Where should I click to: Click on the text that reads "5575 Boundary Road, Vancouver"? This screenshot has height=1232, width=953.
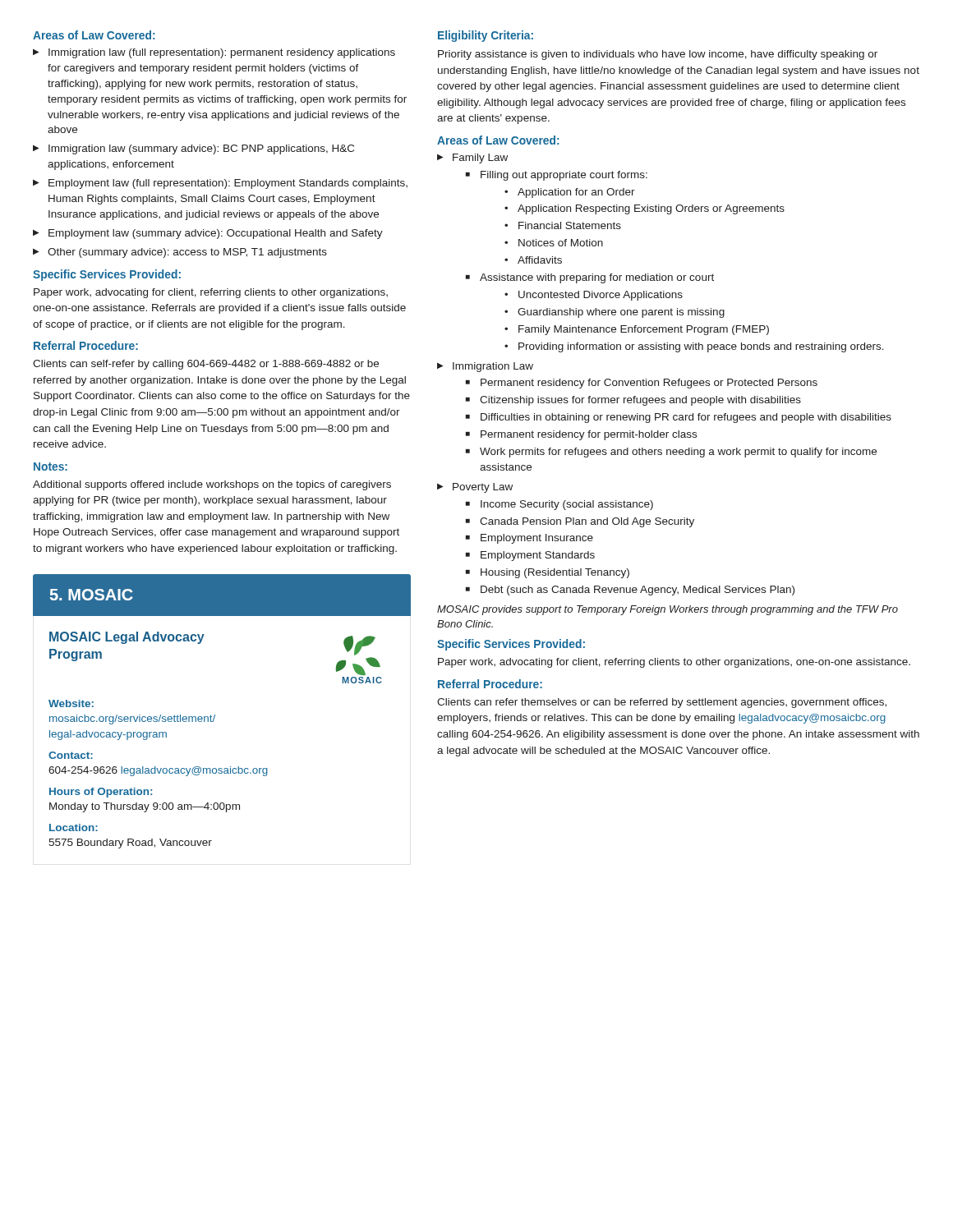[x=130, y=842]
